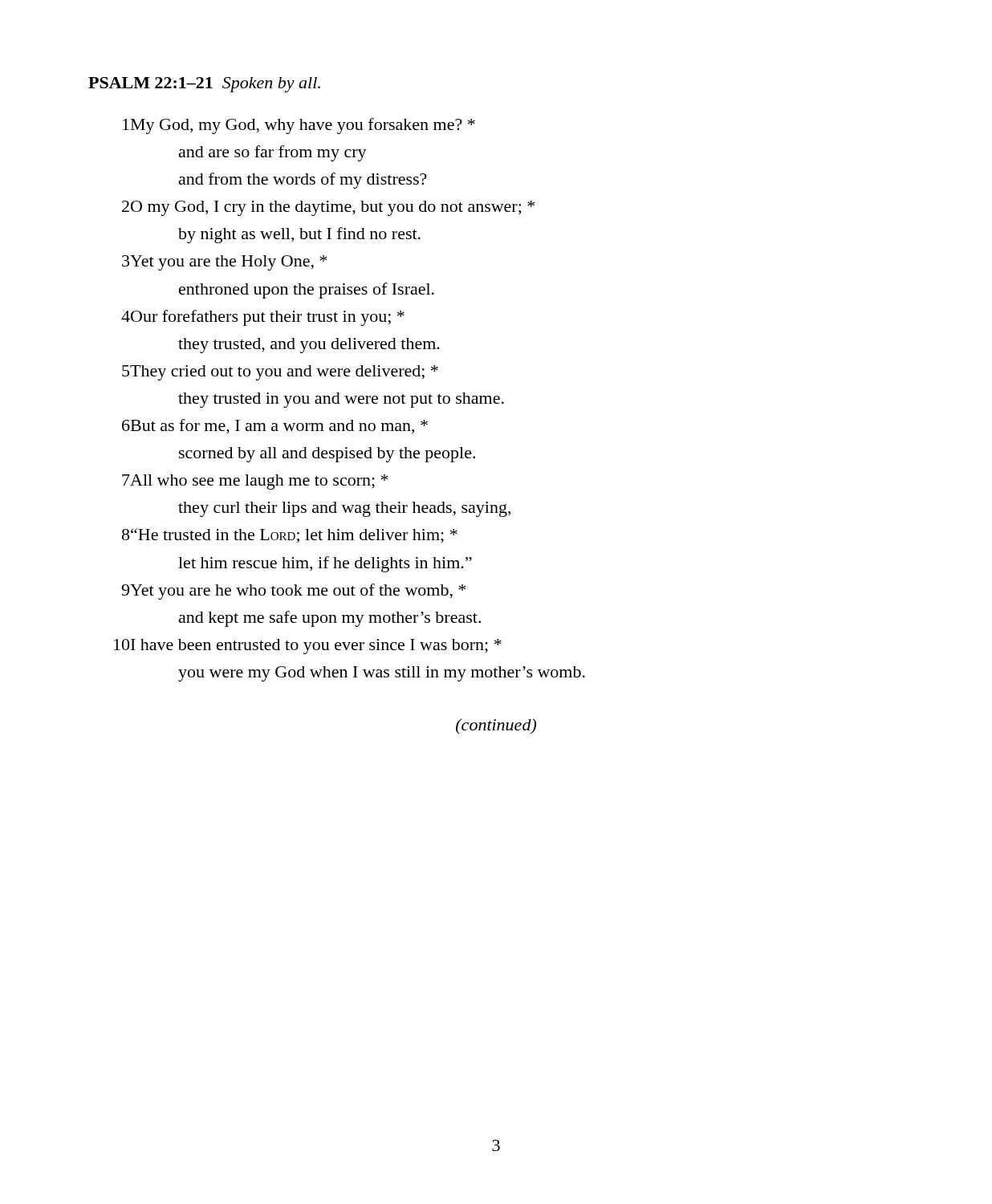The width and height of the screenshot is (992, 1204).
Task: Select the element starting "1 My God, my God, why have you"
Action: tap(299, 126)
